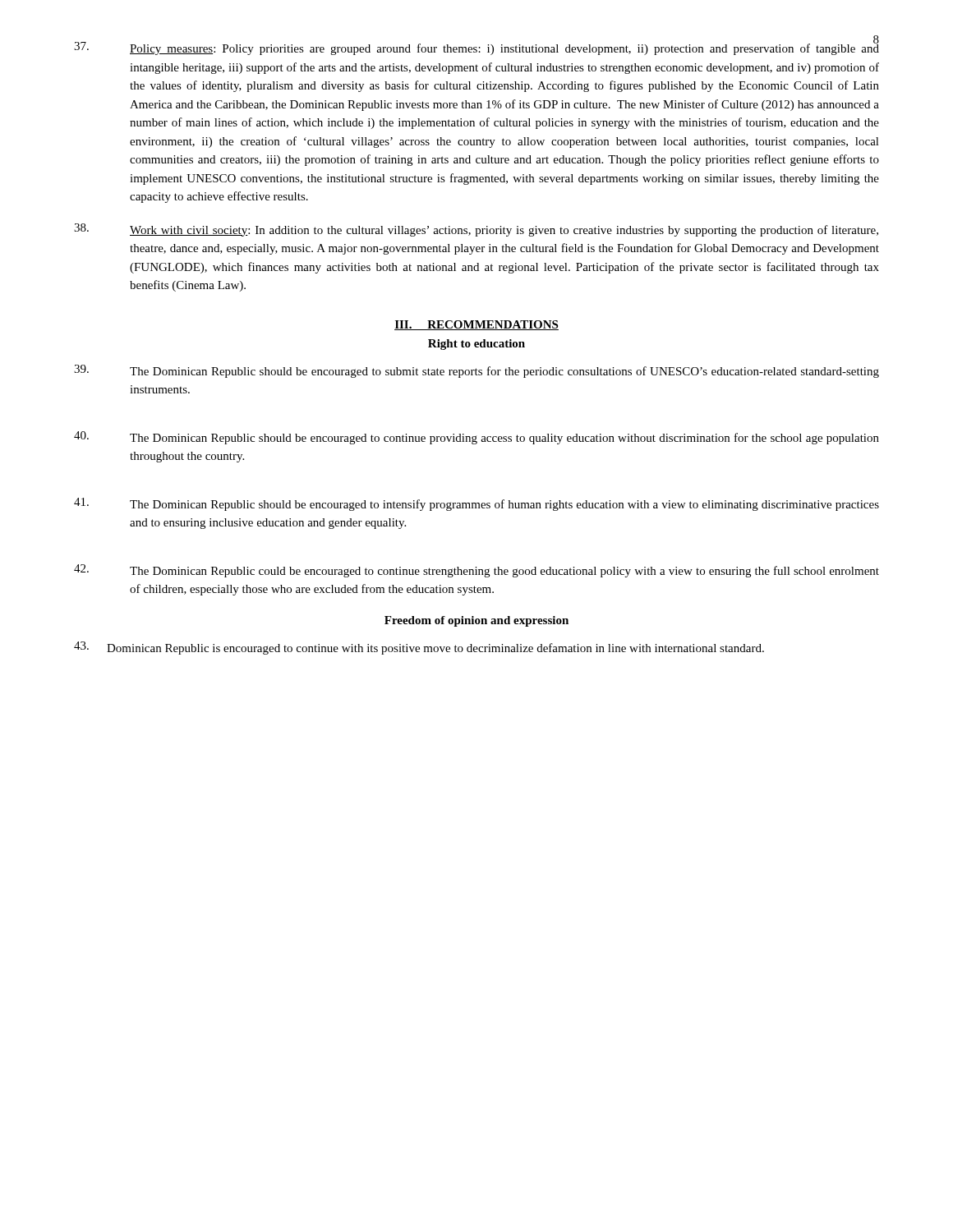Locate the text "Right to education"
Screen dimensions: 1232x953
(476, 343)
